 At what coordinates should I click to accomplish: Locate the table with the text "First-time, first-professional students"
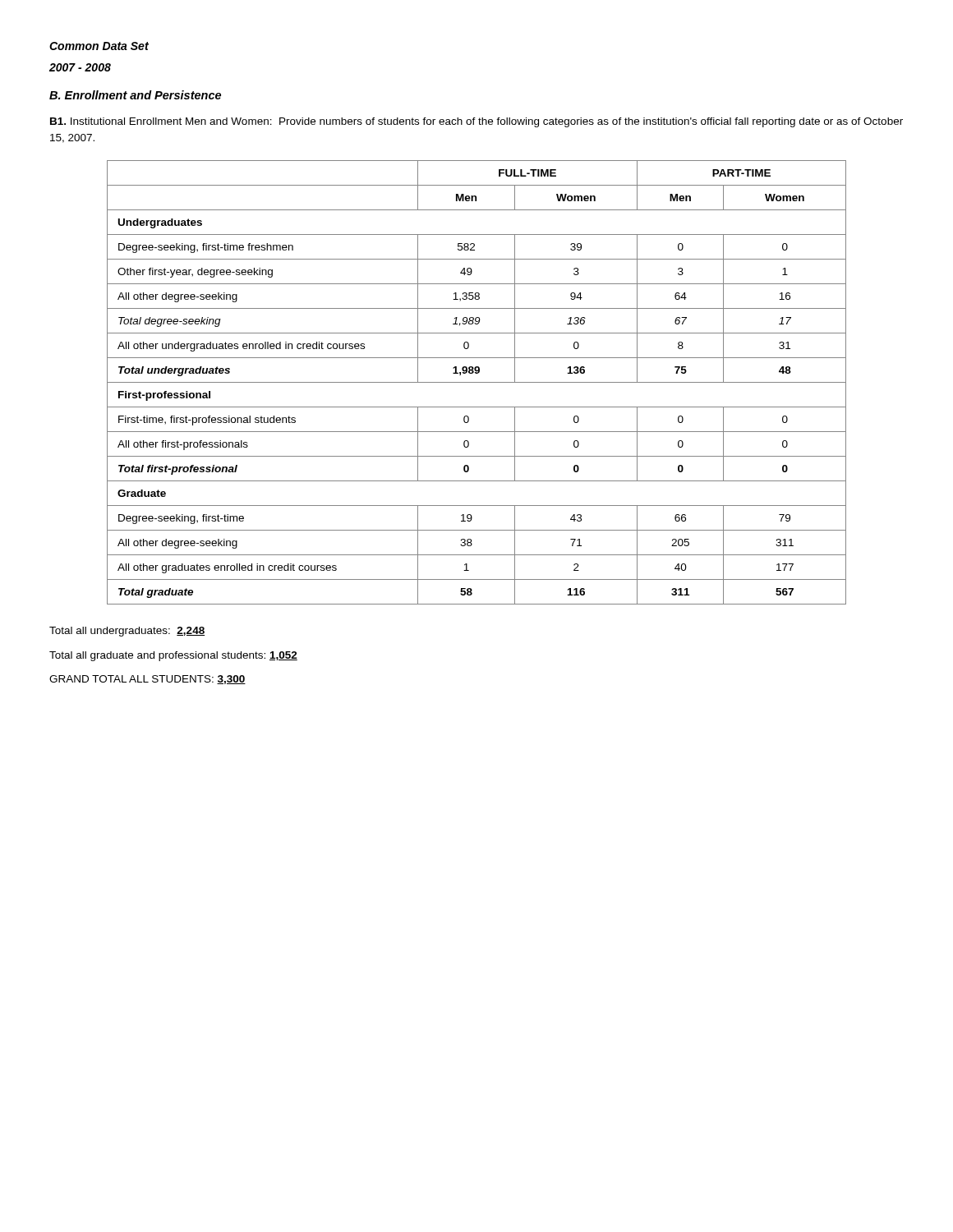coord(476,382)
